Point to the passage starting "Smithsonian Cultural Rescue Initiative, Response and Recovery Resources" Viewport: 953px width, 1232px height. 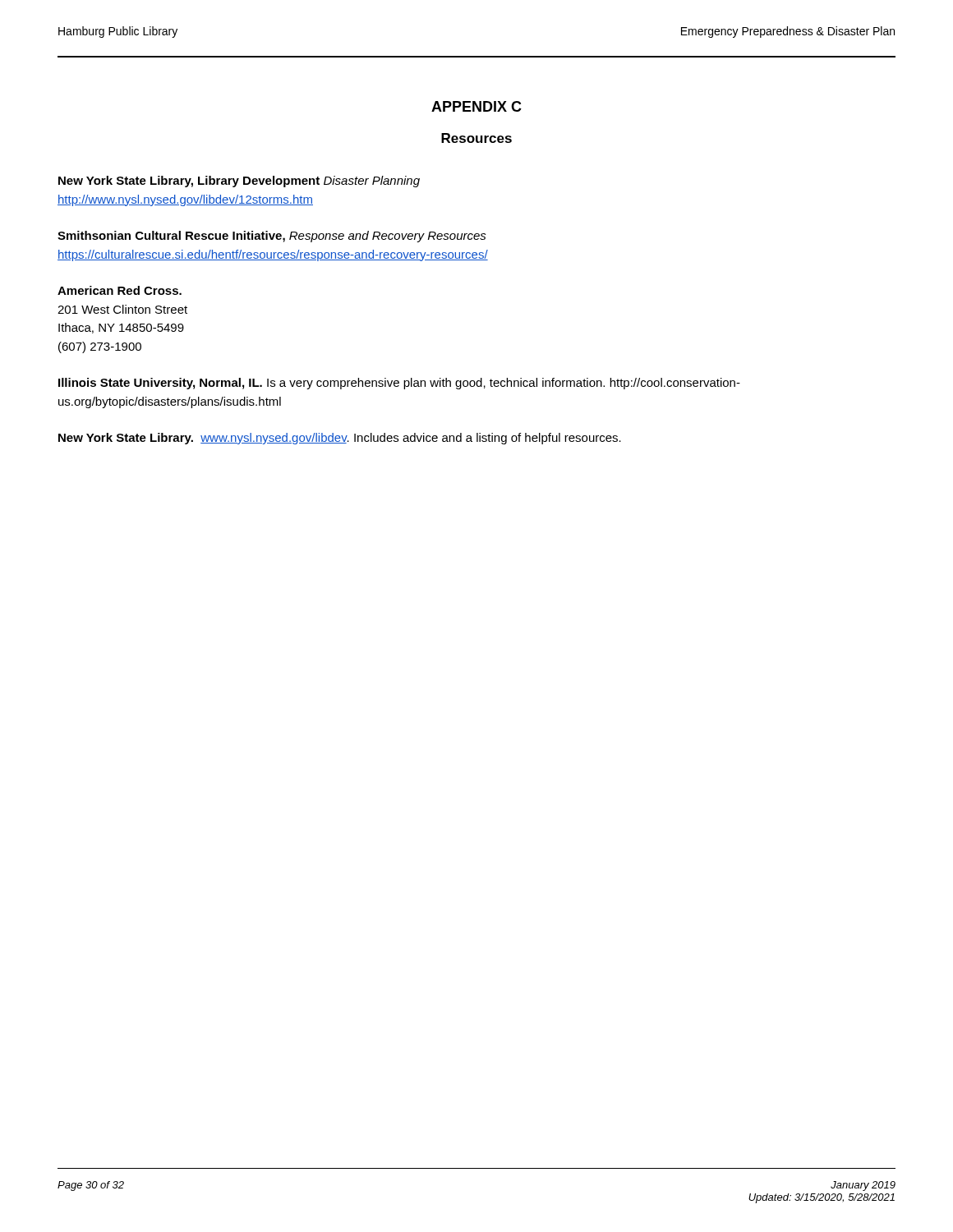273,245
